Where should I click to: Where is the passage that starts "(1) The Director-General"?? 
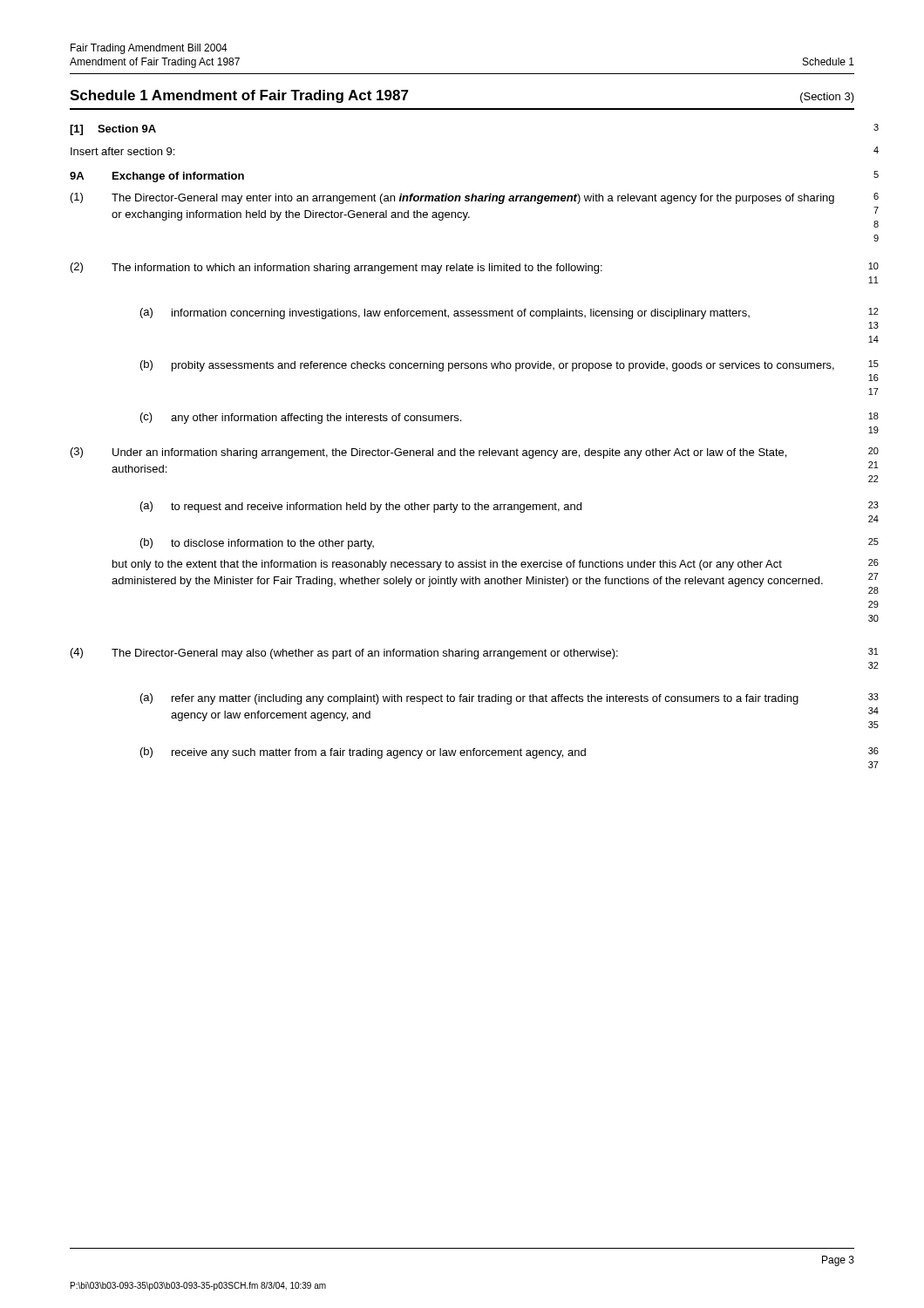click(453, 207)
